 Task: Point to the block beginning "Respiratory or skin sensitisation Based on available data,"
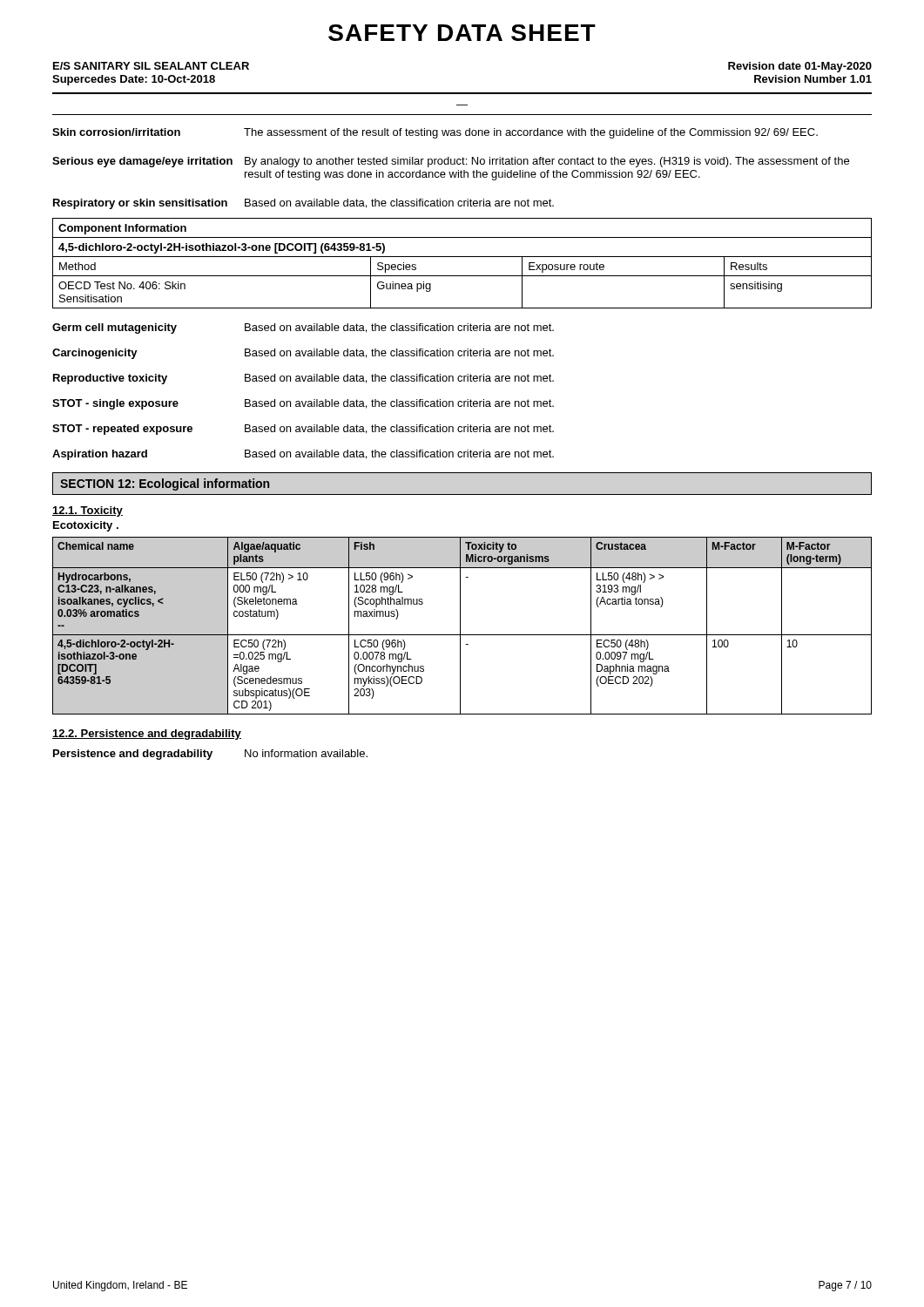point(462,203)
